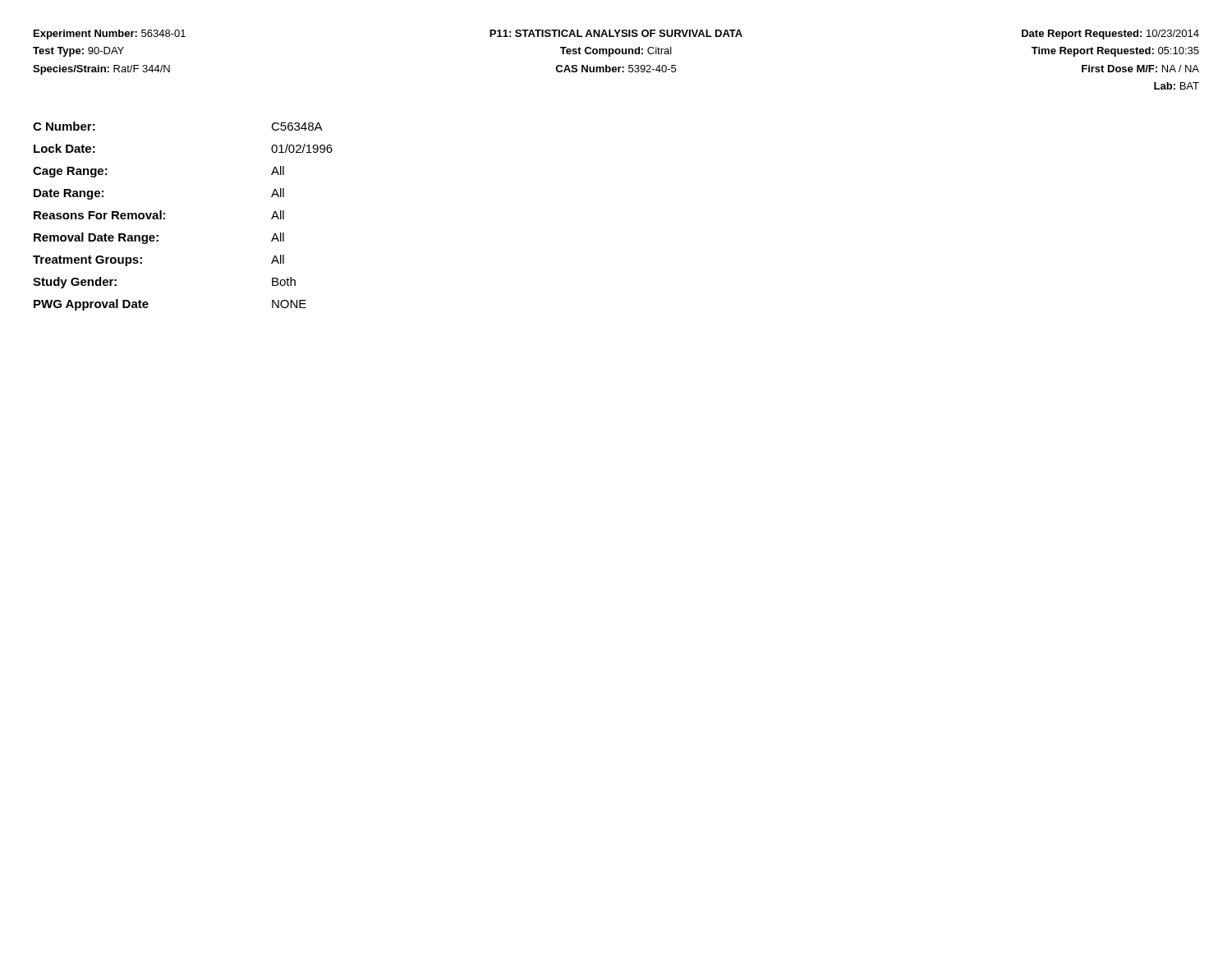Select the text containing "Reasons For Removal: All"
This screenshot has height=953, width=1232.
click(159, 215)
